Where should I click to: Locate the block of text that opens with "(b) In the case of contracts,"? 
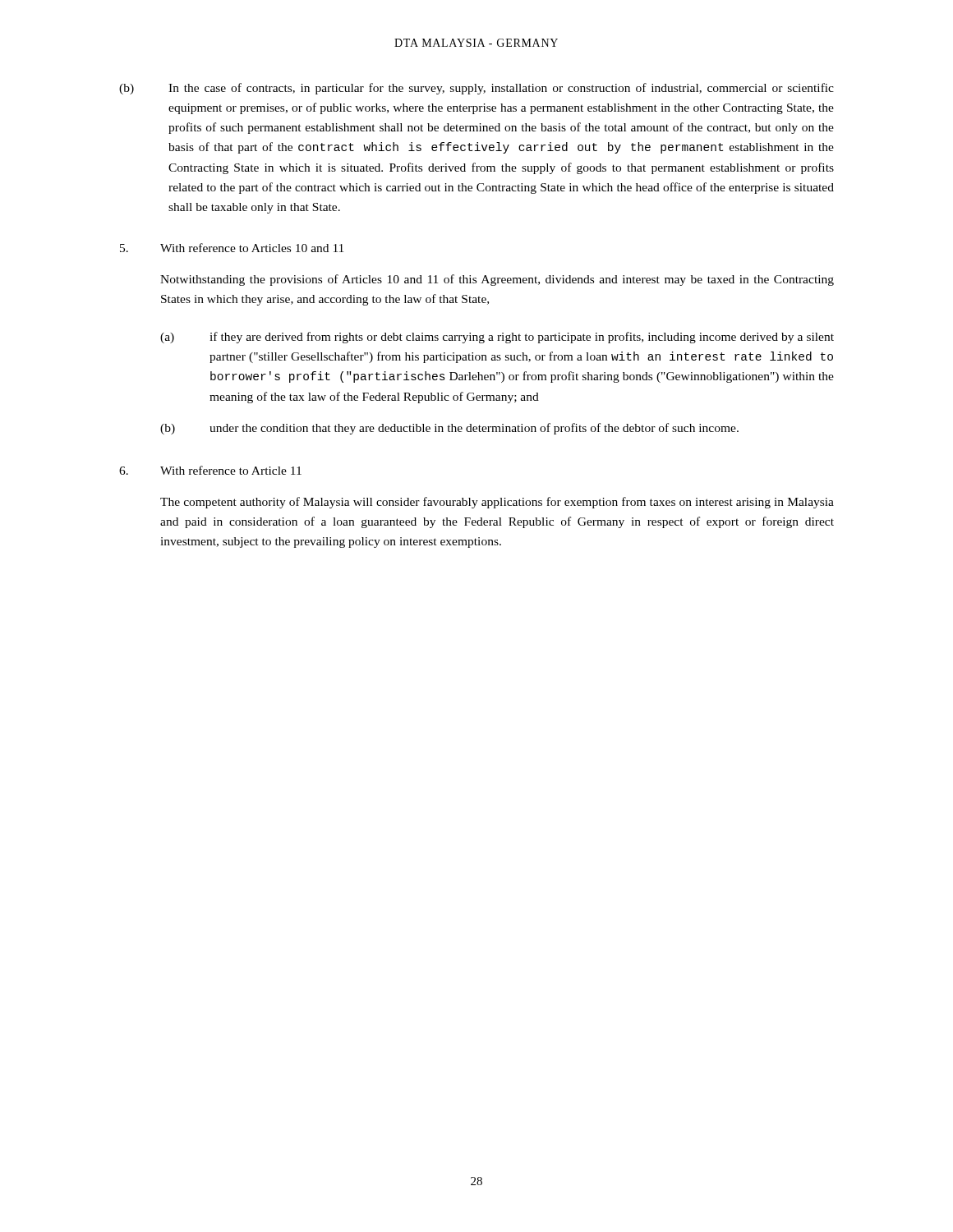[476, 147]
